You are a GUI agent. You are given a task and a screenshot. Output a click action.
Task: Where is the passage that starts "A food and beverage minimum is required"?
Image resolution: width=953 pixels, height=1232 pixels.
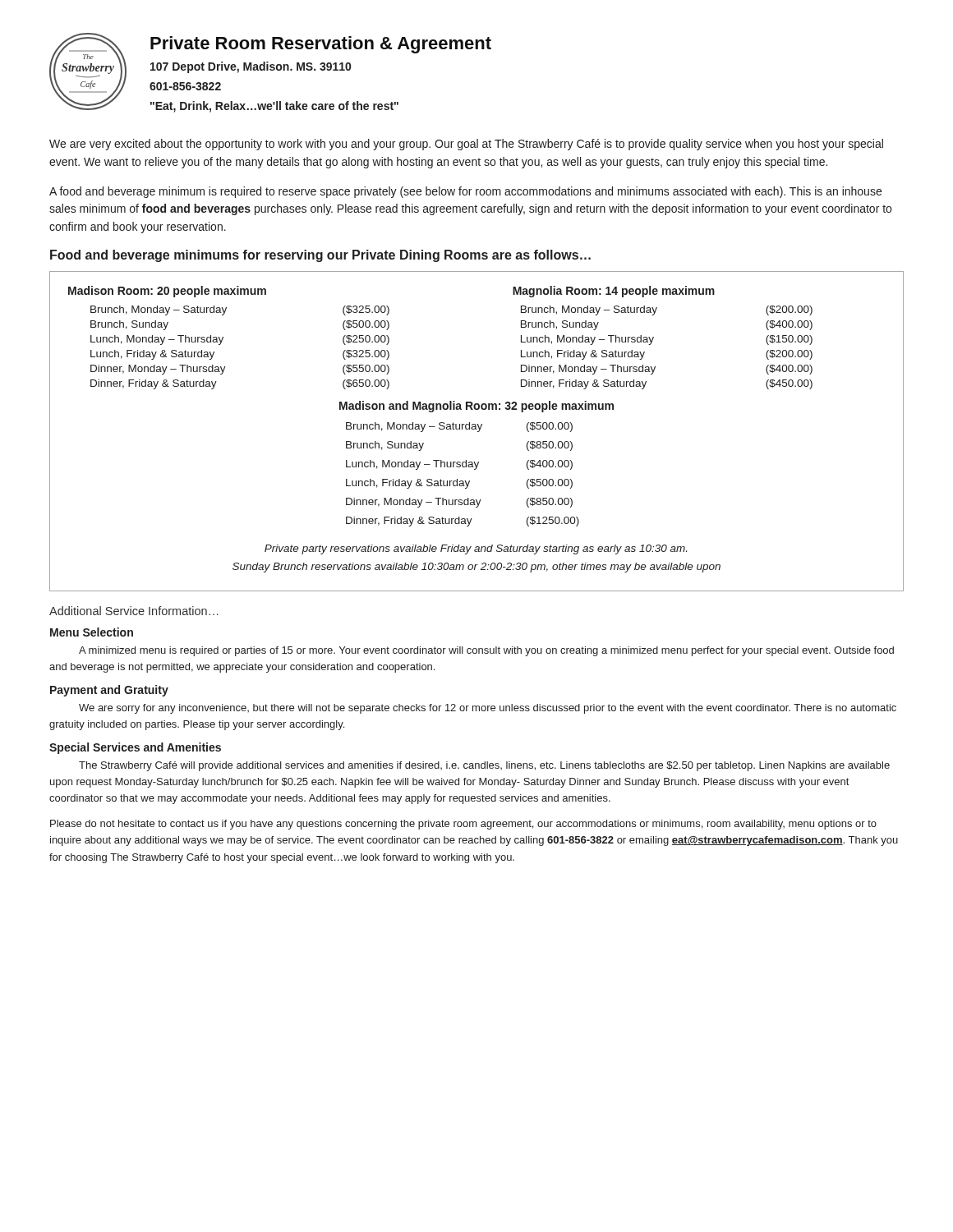(x=471, y=209)
